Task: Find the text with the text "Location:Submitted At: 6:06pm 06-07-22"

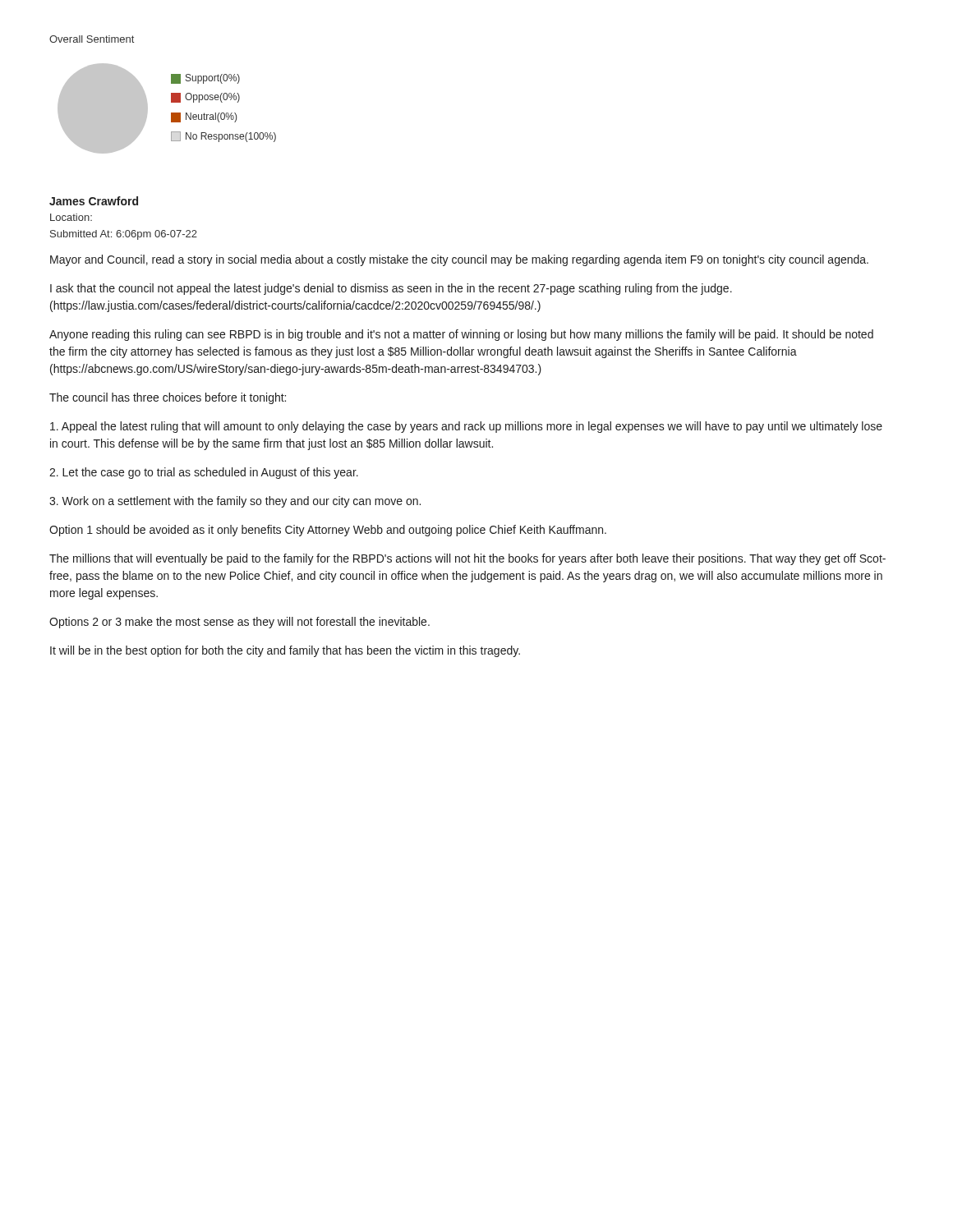Action: pyautogui.click(x=123, y=225)
